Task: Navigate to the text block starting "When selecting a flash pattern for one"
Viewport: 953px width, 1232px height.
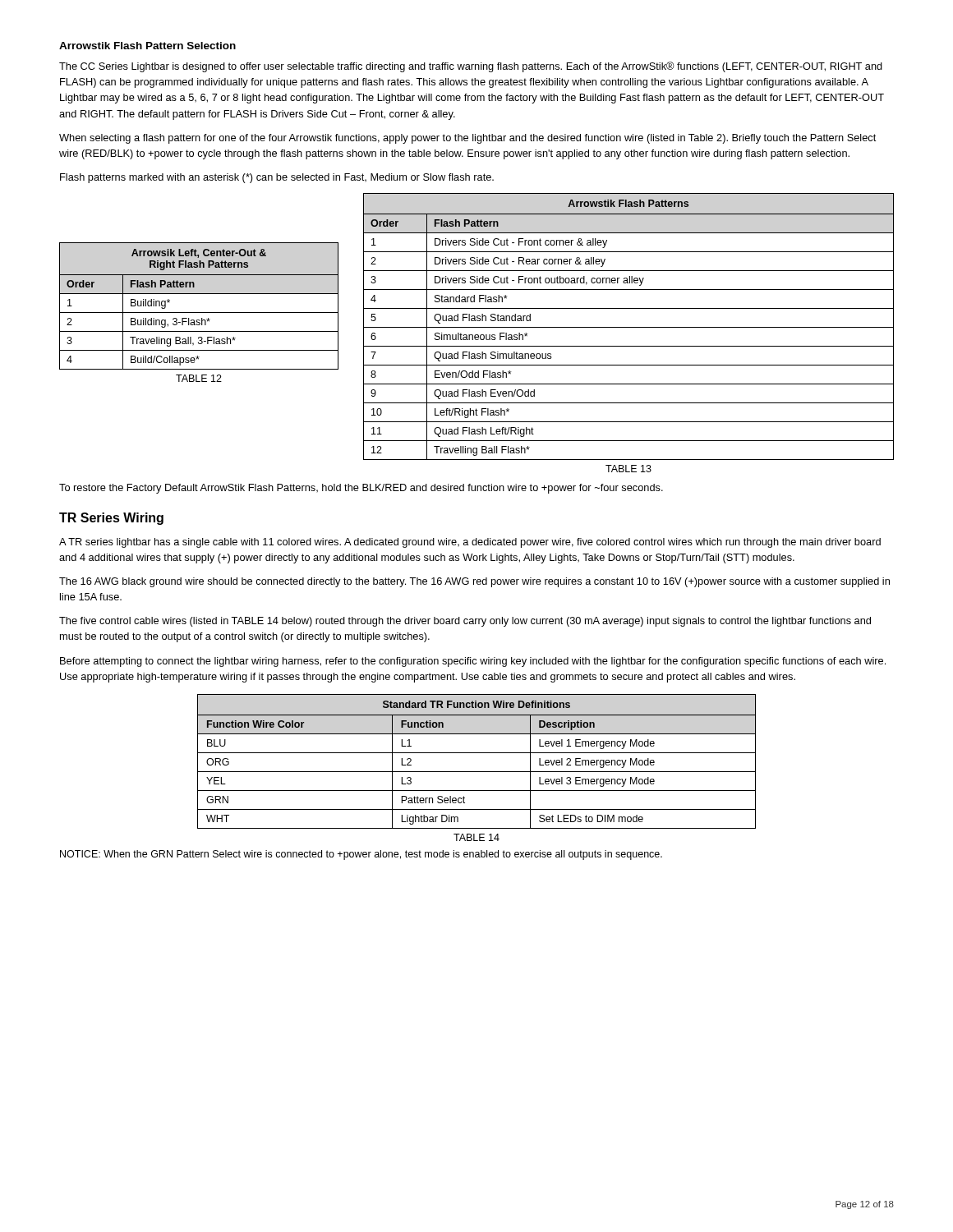Action: click(468, 145)
